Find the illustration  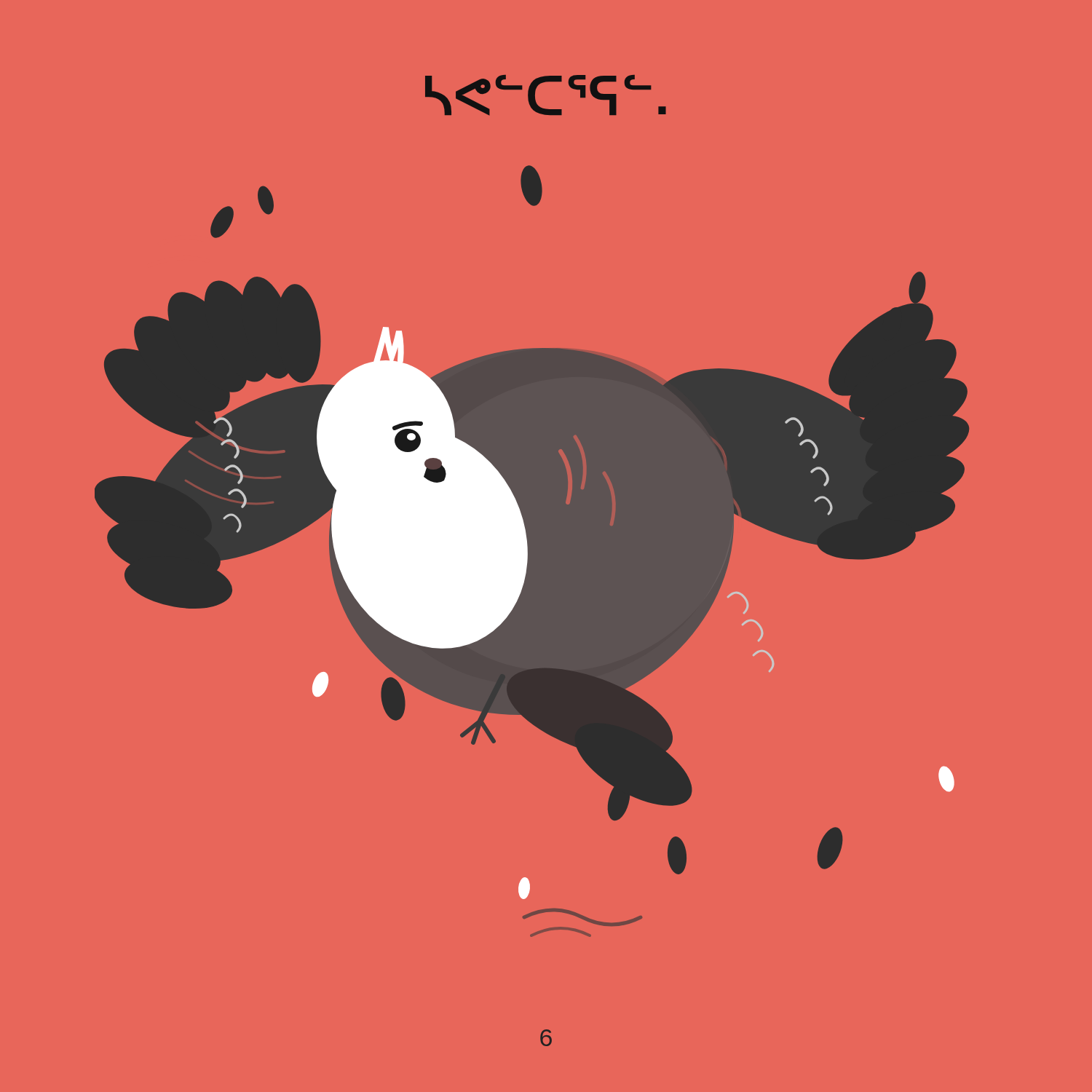pos(546,568)
